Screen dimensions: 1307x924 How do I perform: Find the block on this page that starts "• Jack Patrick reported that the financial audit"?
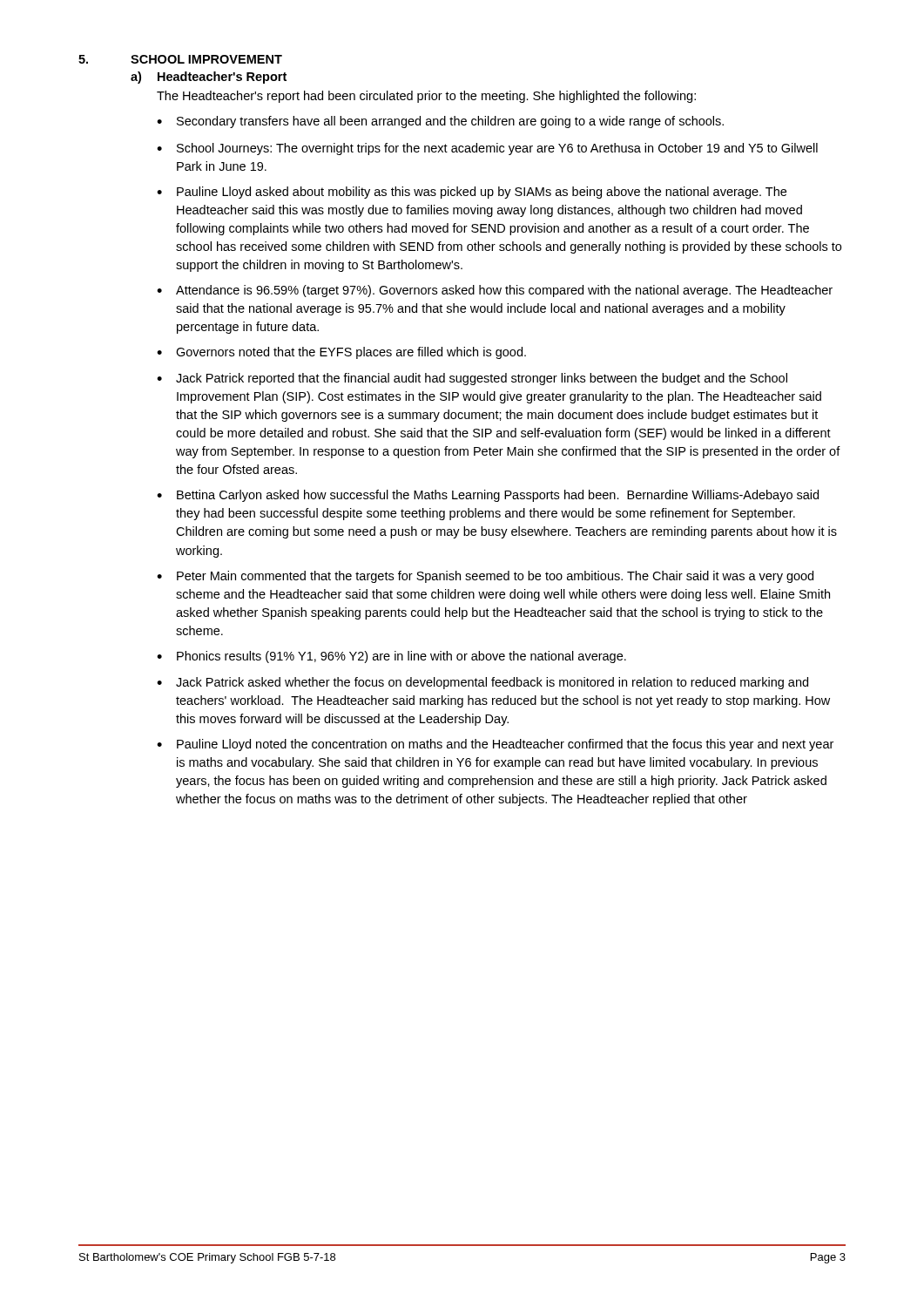501,425
